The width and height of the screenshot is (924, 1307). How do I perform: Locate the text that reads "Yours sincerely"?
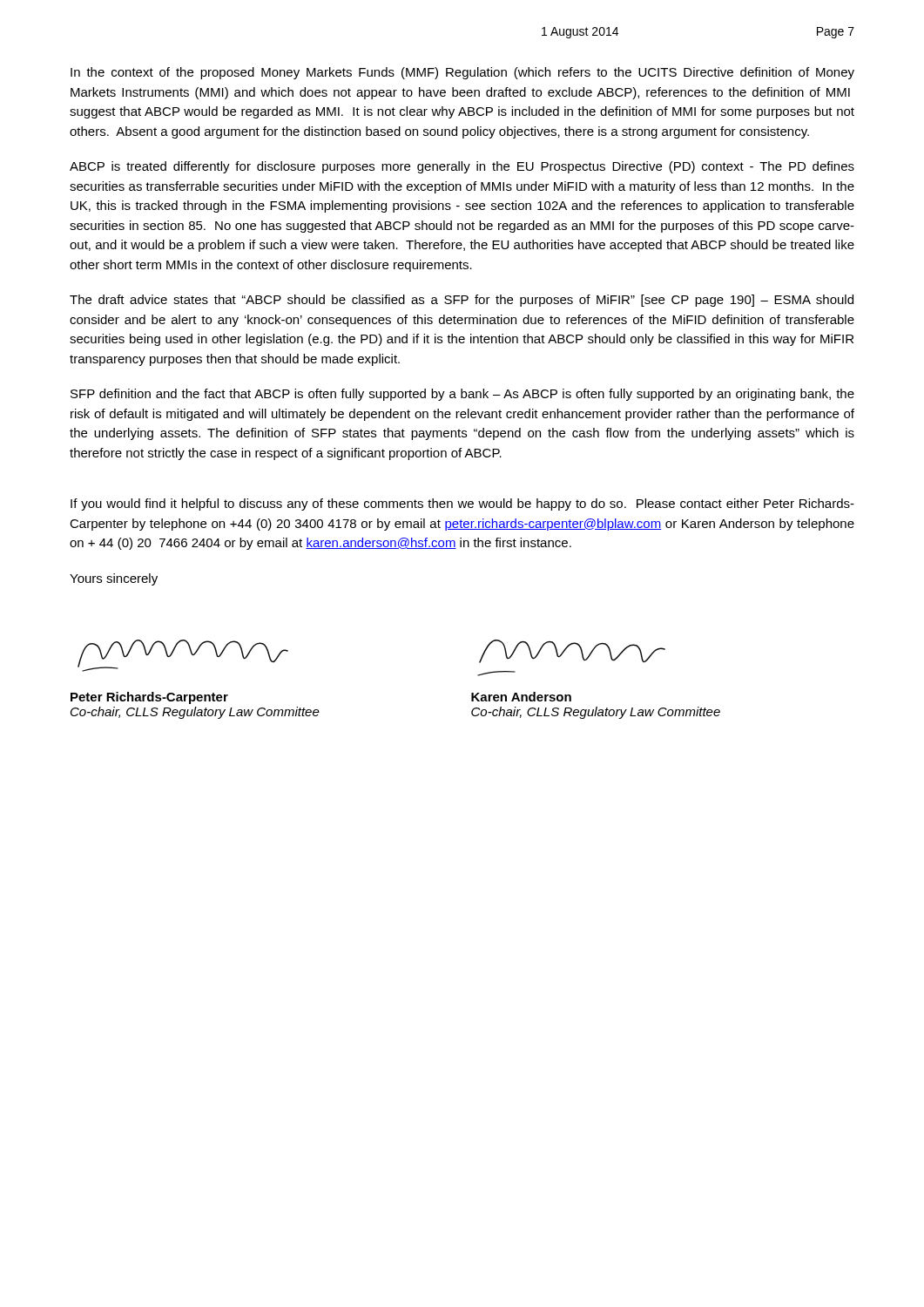(x=114, y=578)
